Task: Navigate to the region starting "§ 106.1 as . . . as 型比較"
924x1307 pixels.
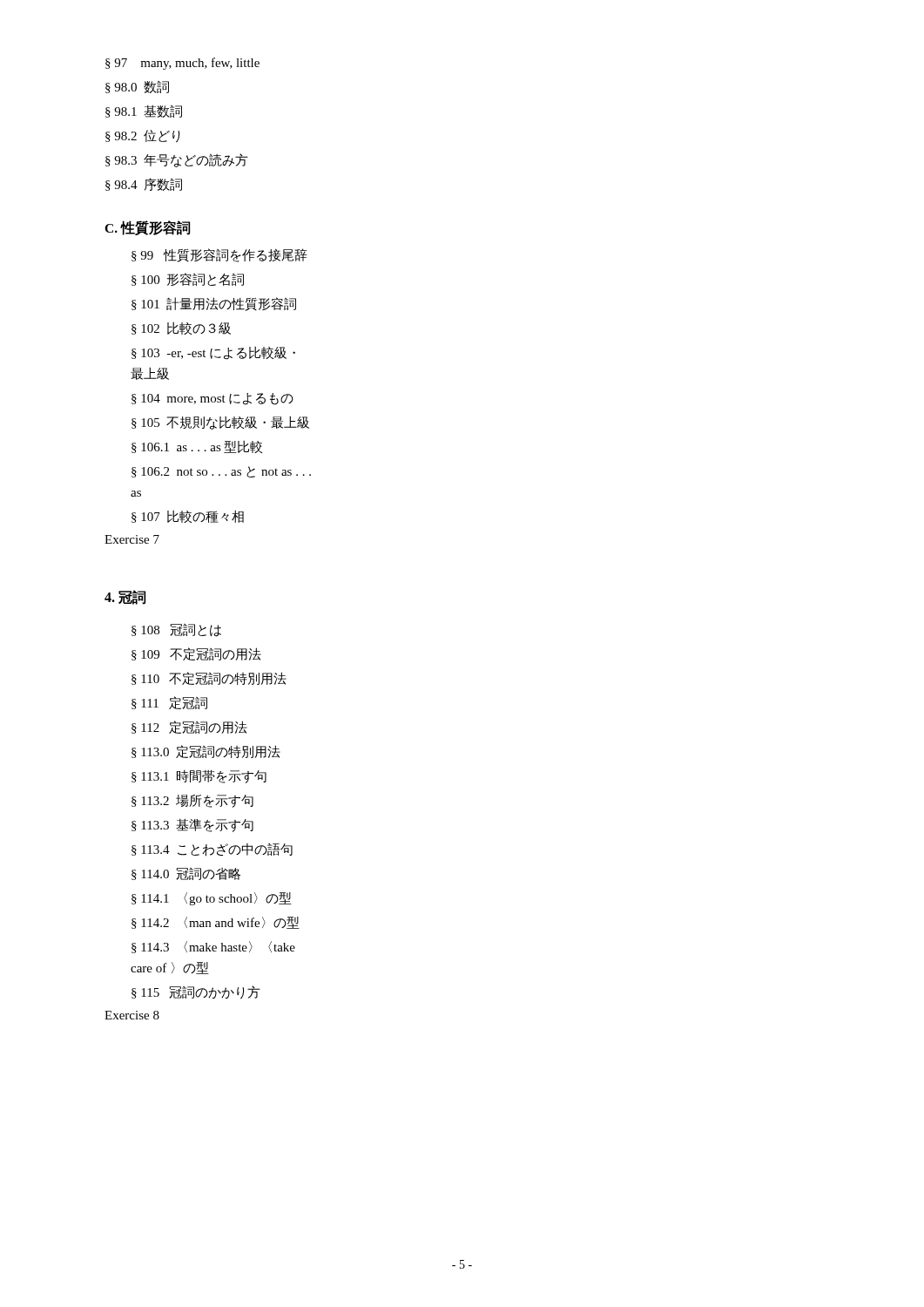Action: pyautogui.click(x=222, y=447)
